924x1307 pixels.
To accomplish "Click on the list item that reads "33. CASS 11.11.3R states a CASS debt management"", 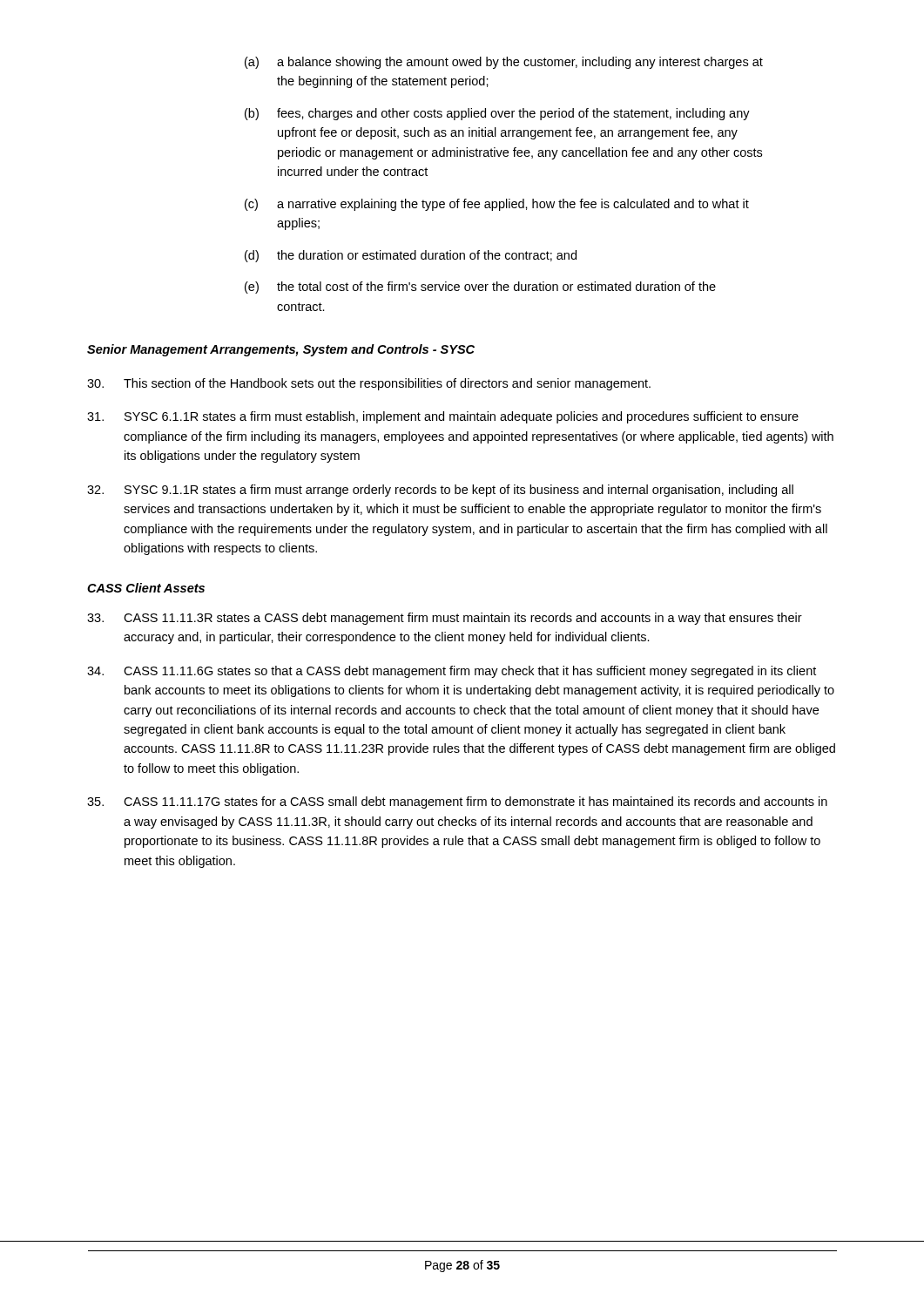I will (x=462, y=627).
